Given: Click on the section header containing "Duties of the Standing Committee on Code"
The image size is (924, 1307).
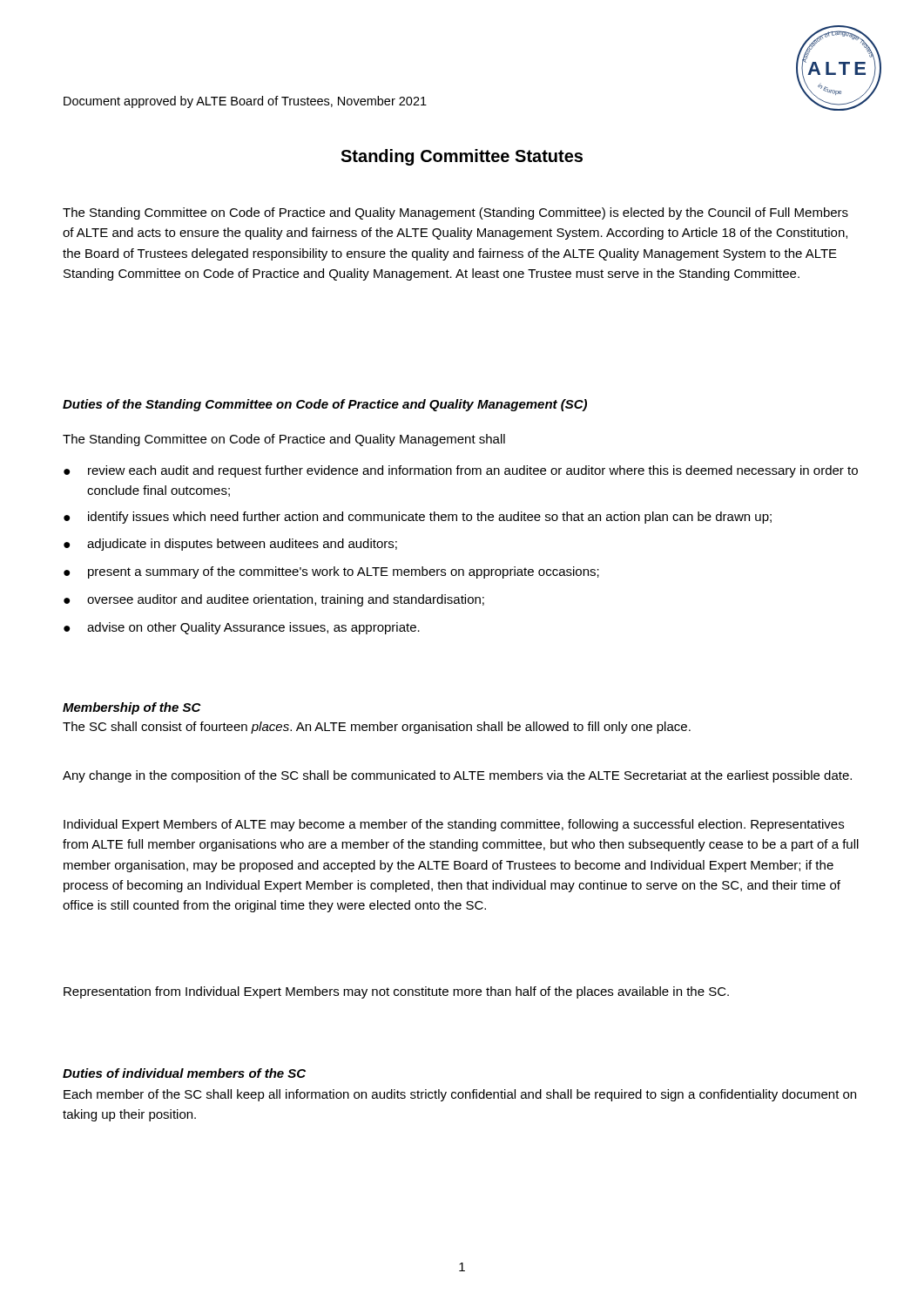Looking at the screenshot, I should pos(325,404).
